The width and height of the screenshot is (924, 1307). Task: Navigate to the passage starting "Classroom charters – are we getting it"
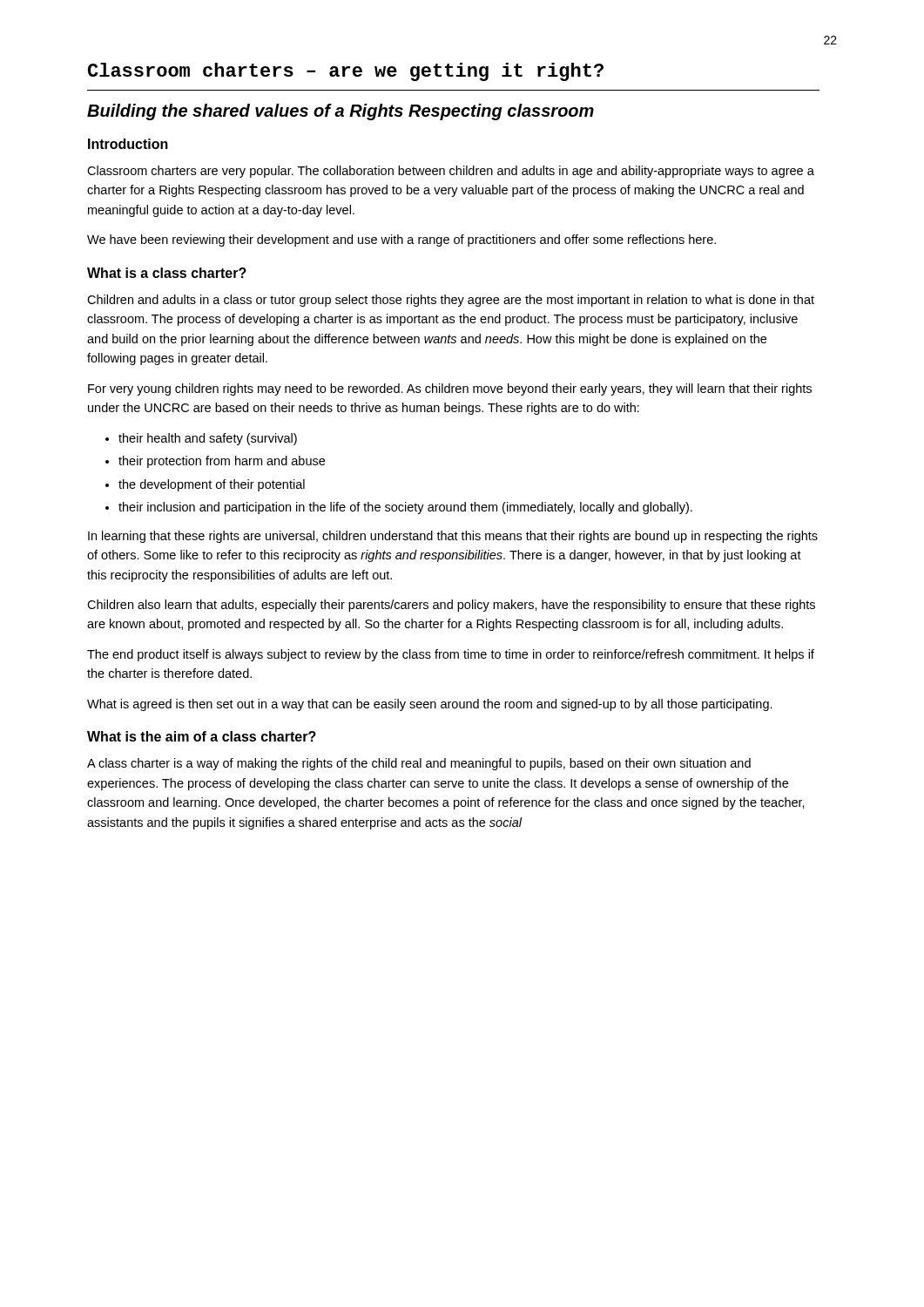(x=453, y=76)
